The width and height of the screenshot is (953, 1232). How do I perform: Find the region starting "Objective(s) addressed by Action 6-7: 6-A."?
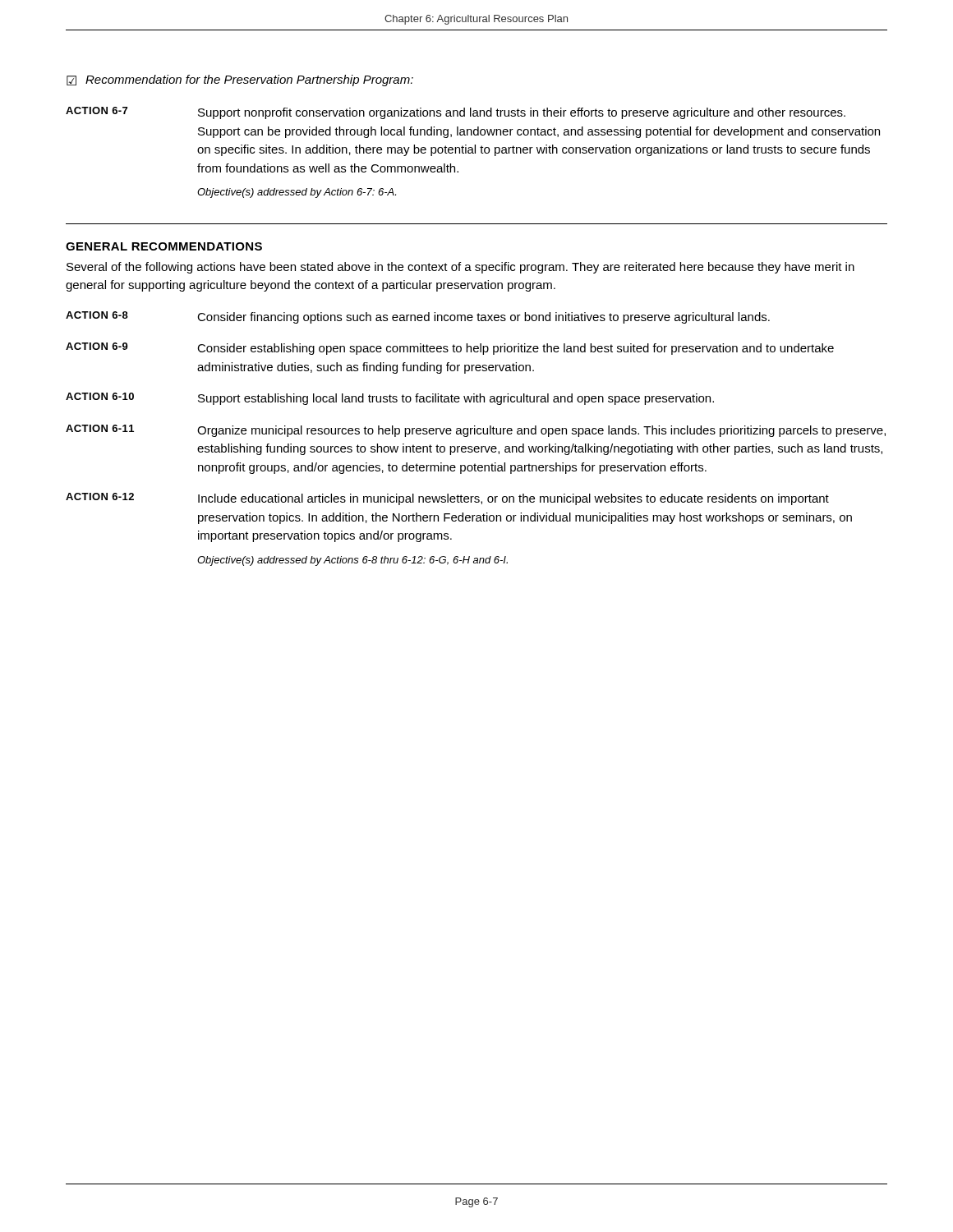point(297,192)
